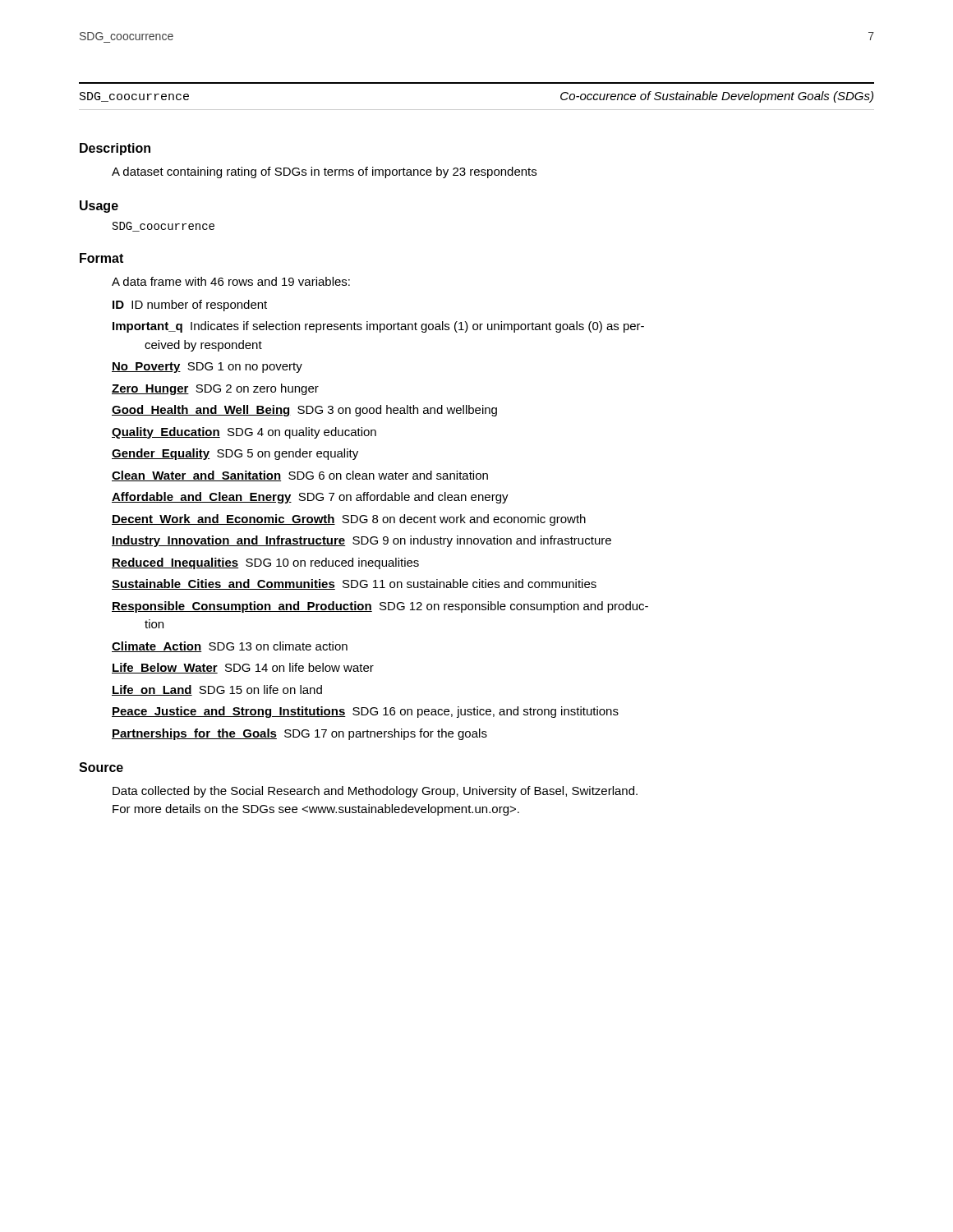Viewport: 953px width, 1232px height.
Task: Locate the block starting "A dataset containing rating of SDGs in terms"
Action: pos(324,171)
